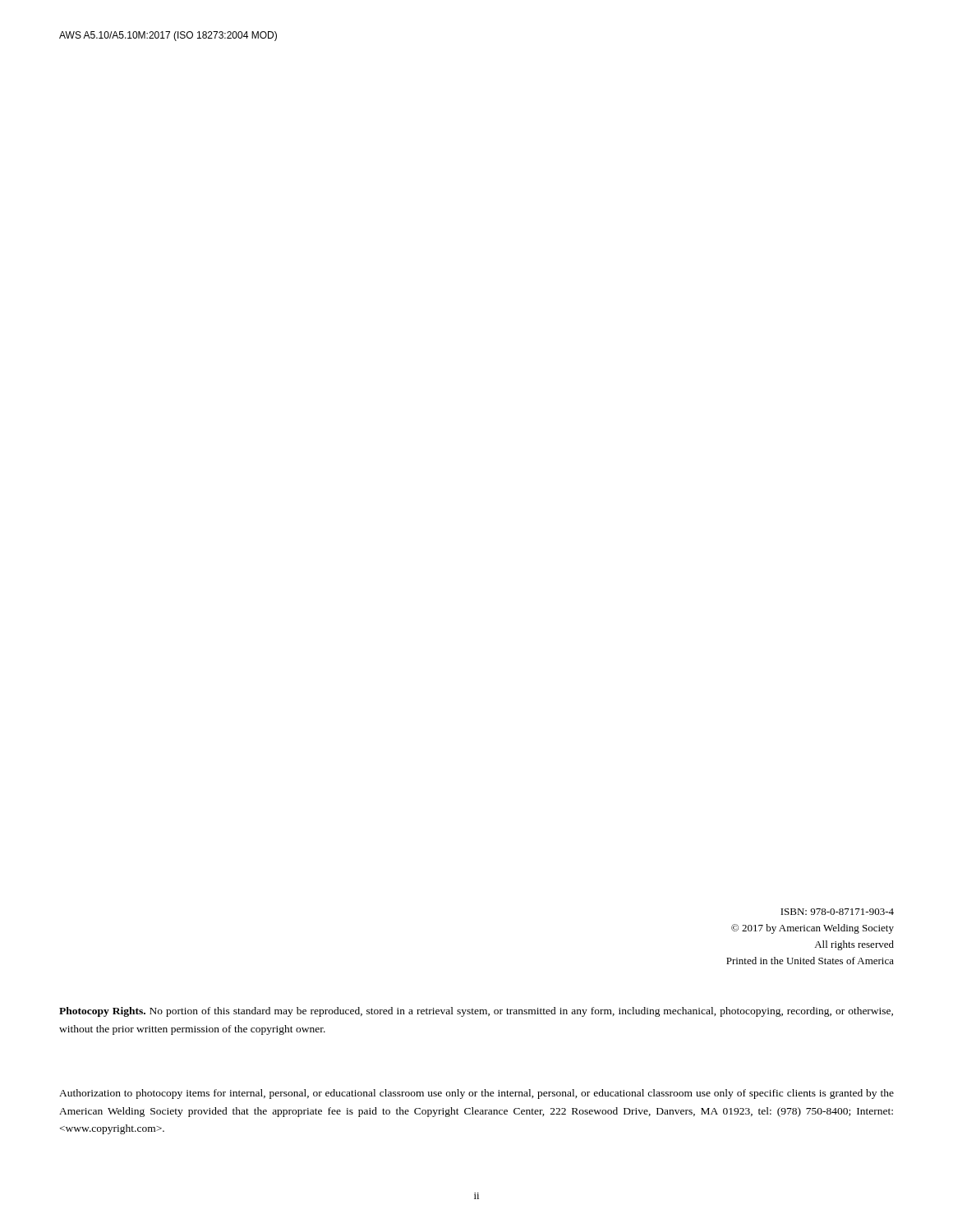The width and height of the screenshot is (953, 1232).
Task: Navigate to the passage starting "Authorization to photocopy items"
Action: 476,1111
